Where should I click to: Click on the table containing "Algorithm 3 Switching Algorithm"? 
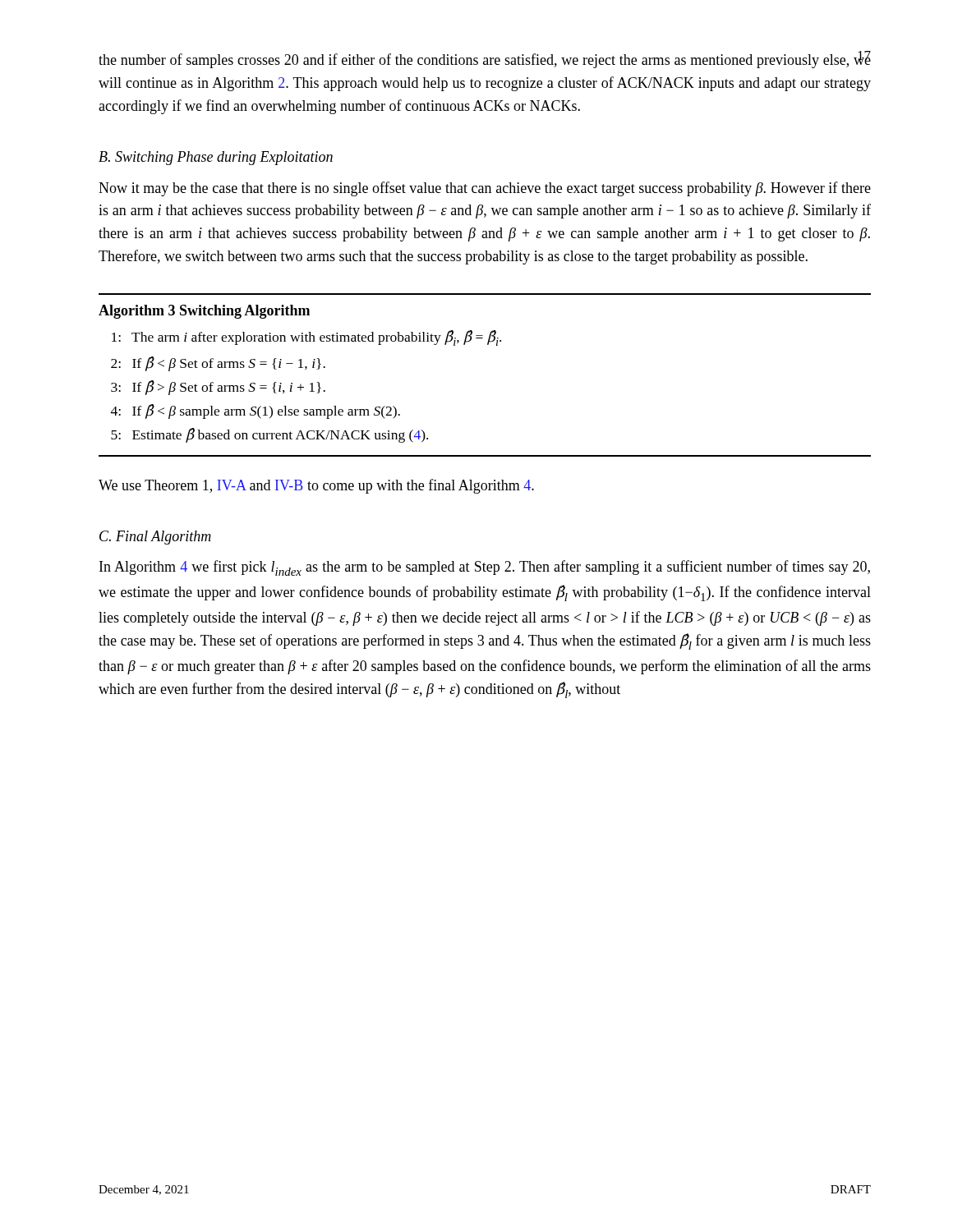(485, 375)
